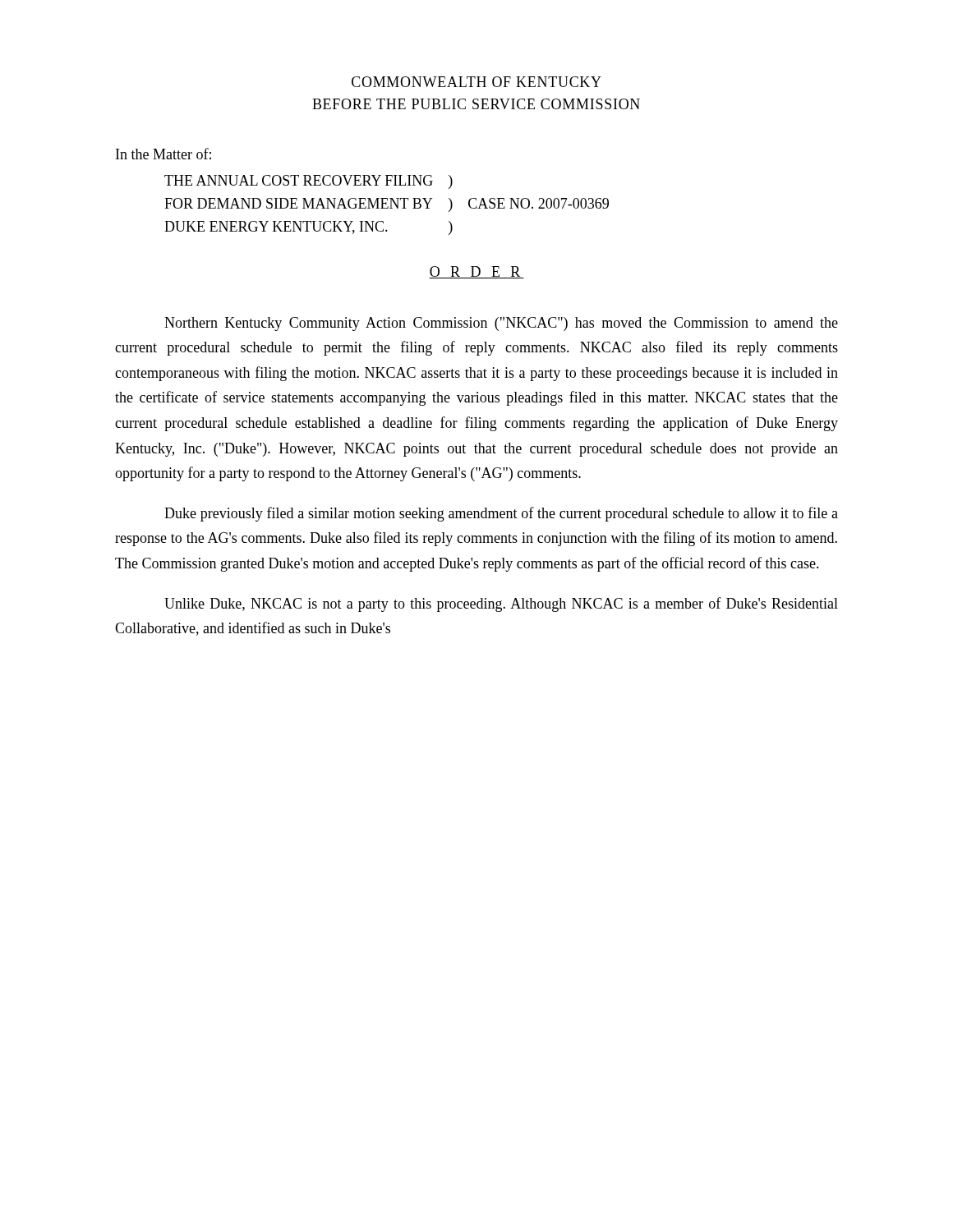Select the text block starting "Unlike Duke, NKCAC"

476,616
